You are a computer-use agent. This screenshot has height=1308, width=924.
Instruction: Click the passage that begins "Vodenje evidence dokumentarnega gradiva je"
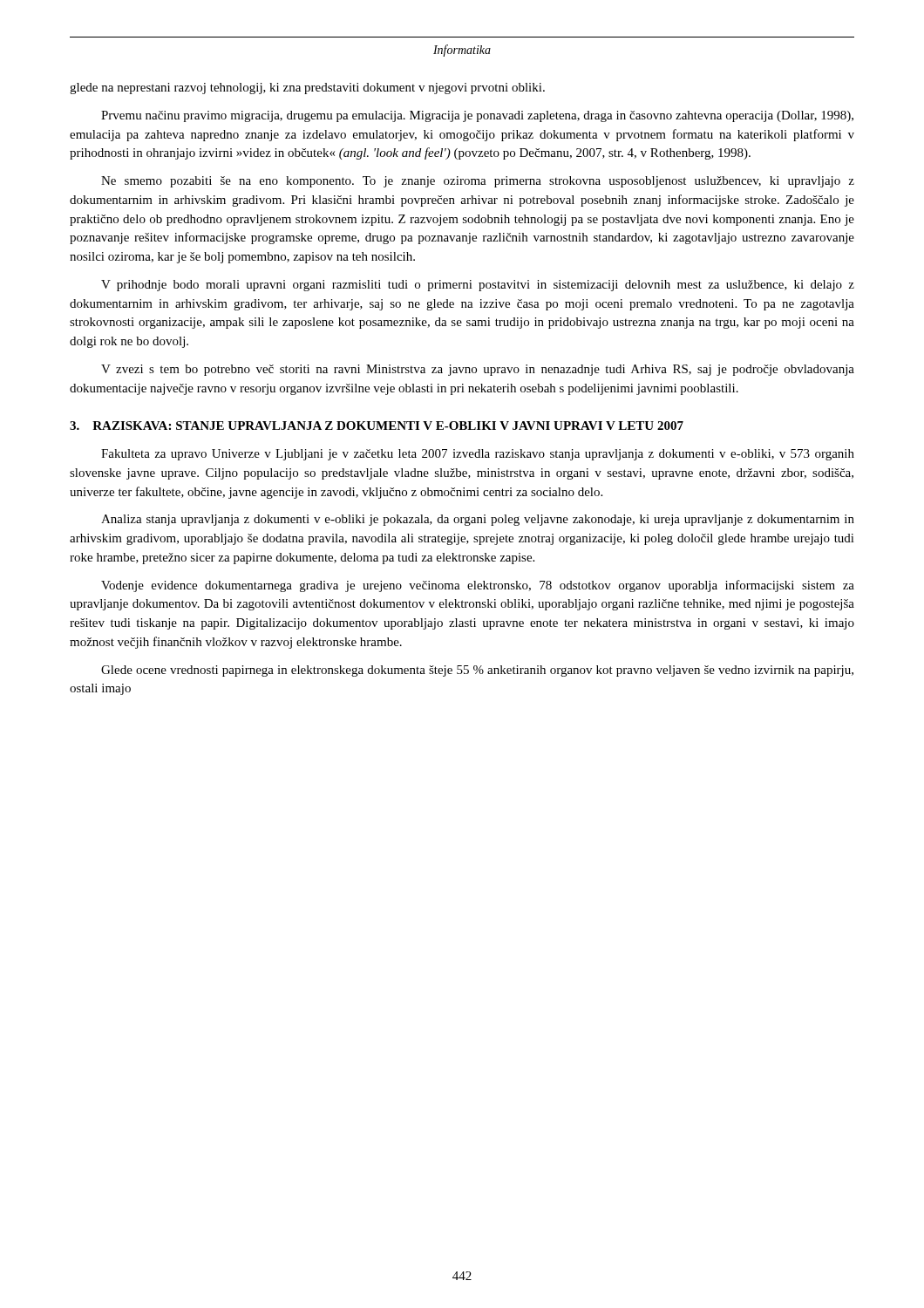tap(462, 614)
